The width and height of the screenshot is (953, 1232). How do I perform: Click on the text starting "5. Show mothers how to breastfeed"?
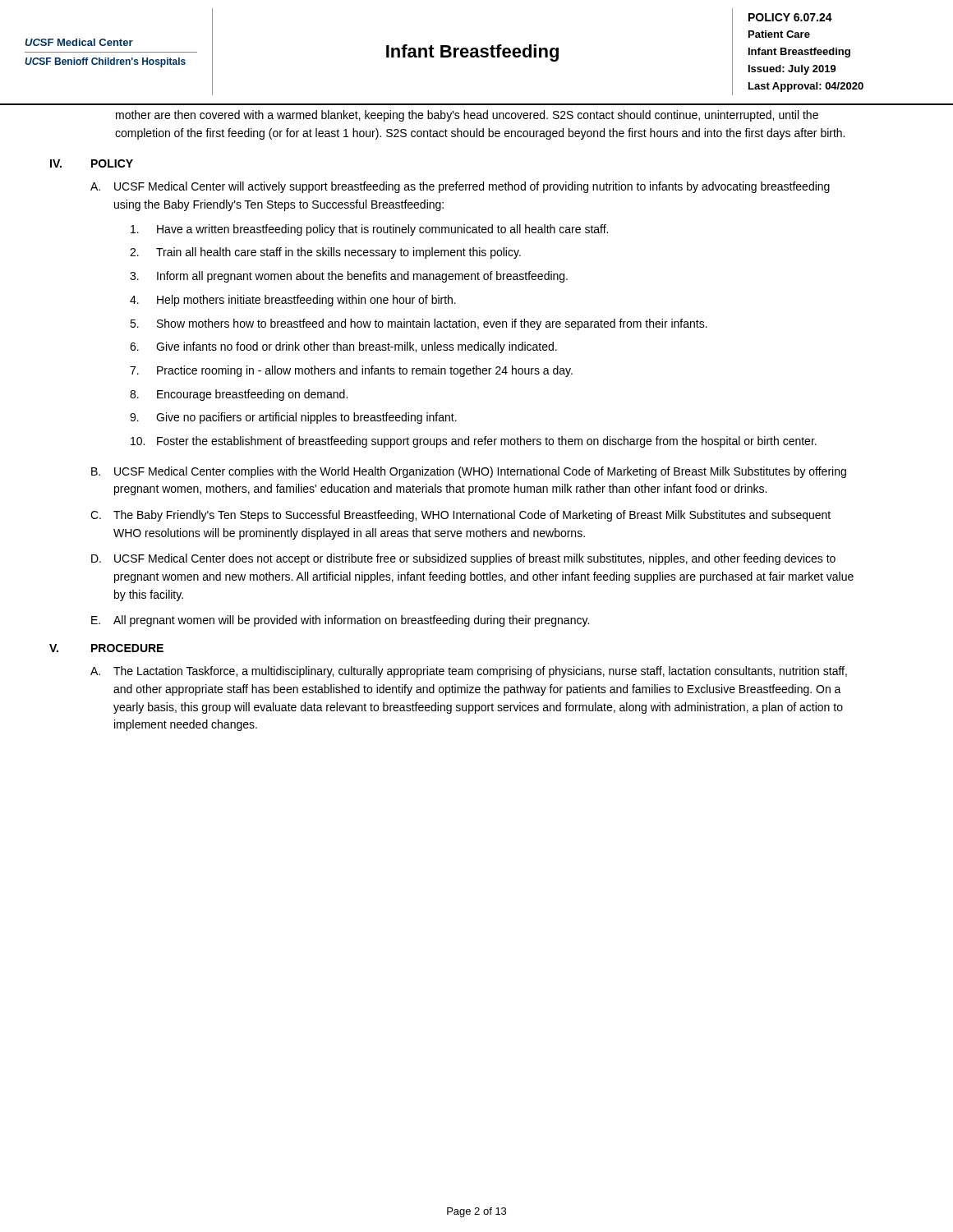[492, 324]
